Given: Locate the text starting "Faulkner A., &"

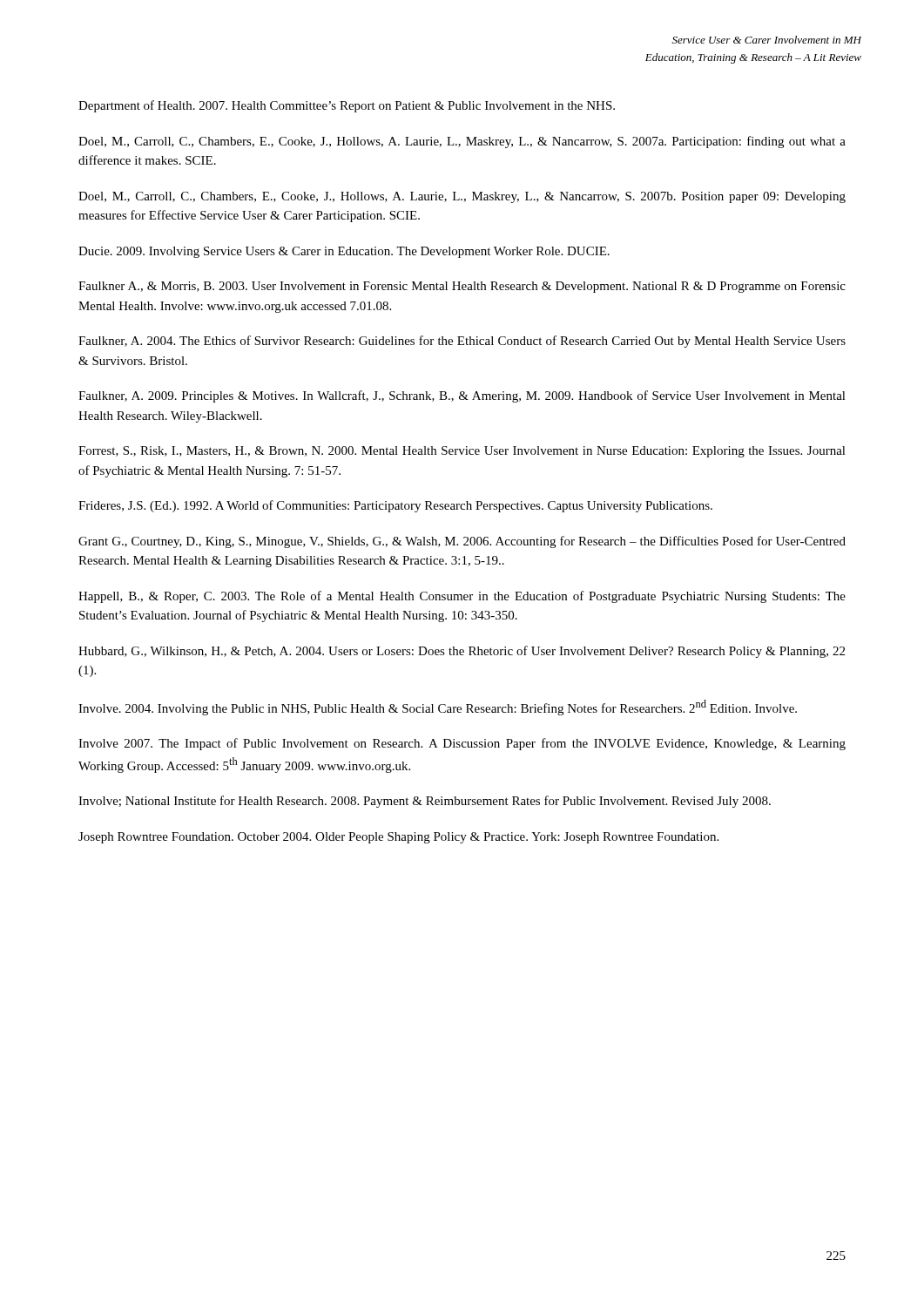Looking at the screenshot, I should pyautogui.click(x=462, y=296).
